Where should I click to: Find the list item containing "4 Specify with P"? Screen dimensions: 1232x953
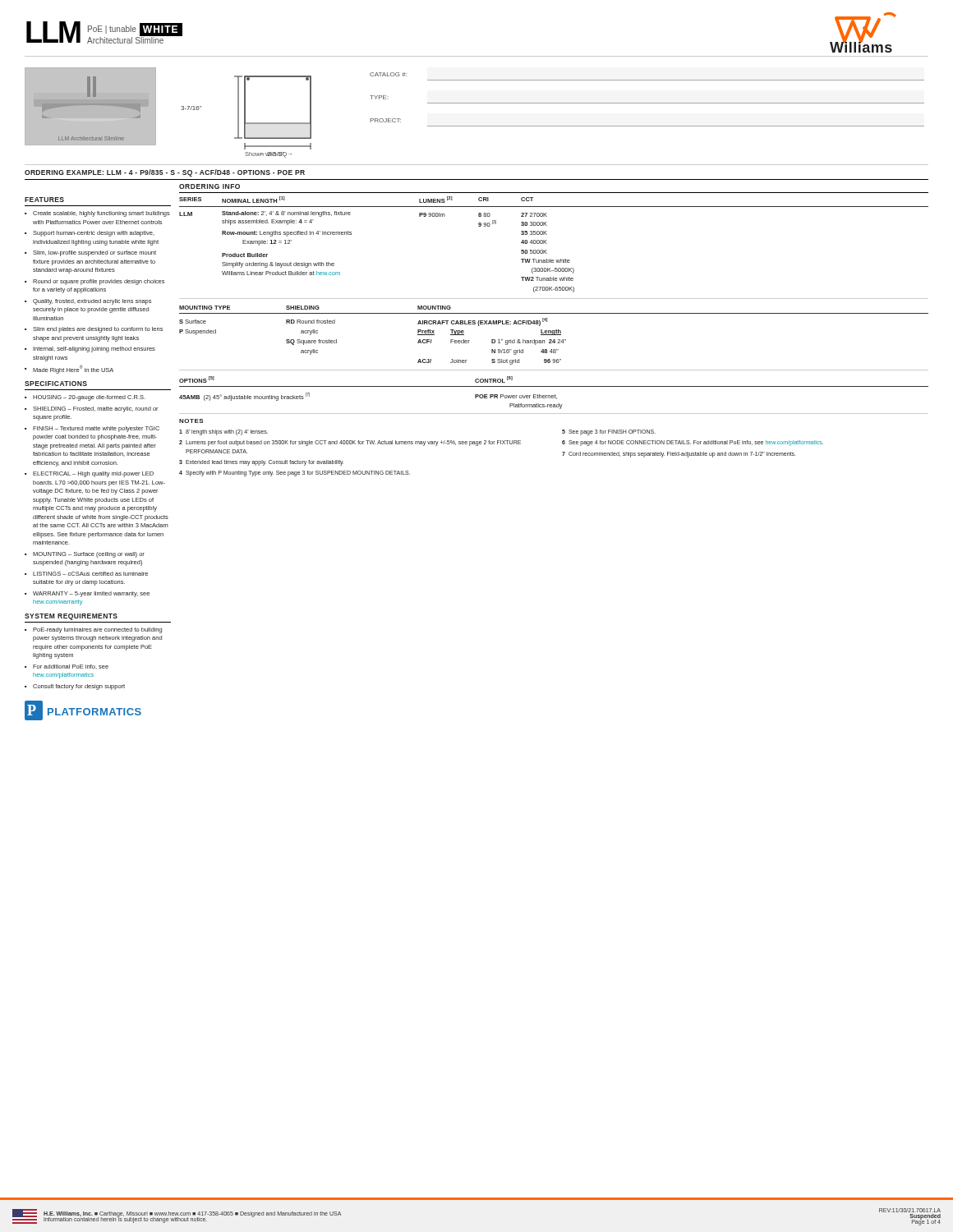tap(295, 473)
